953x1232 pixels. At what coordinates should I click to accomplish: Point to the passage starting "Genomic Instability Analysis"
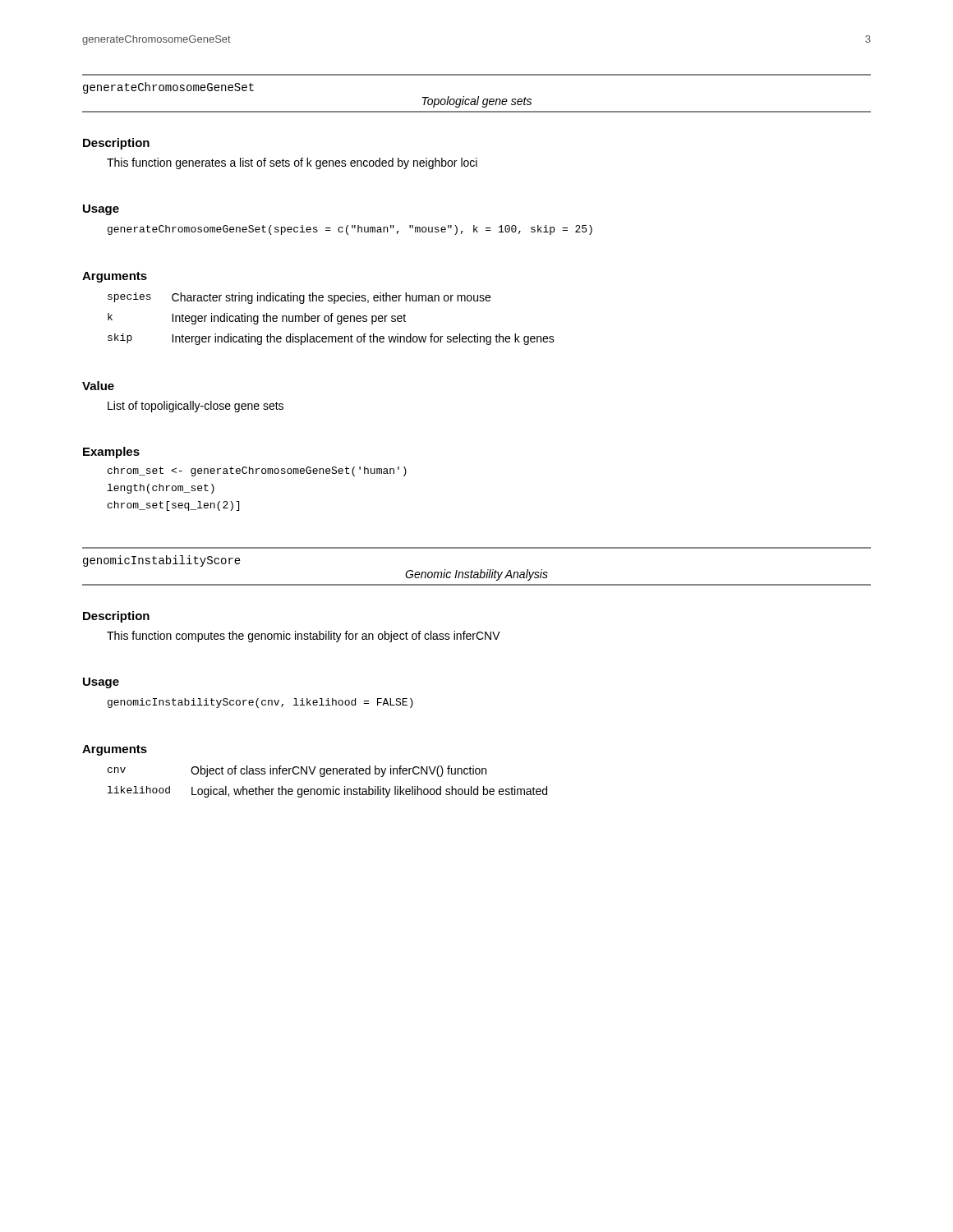click(x=476, y=574)
